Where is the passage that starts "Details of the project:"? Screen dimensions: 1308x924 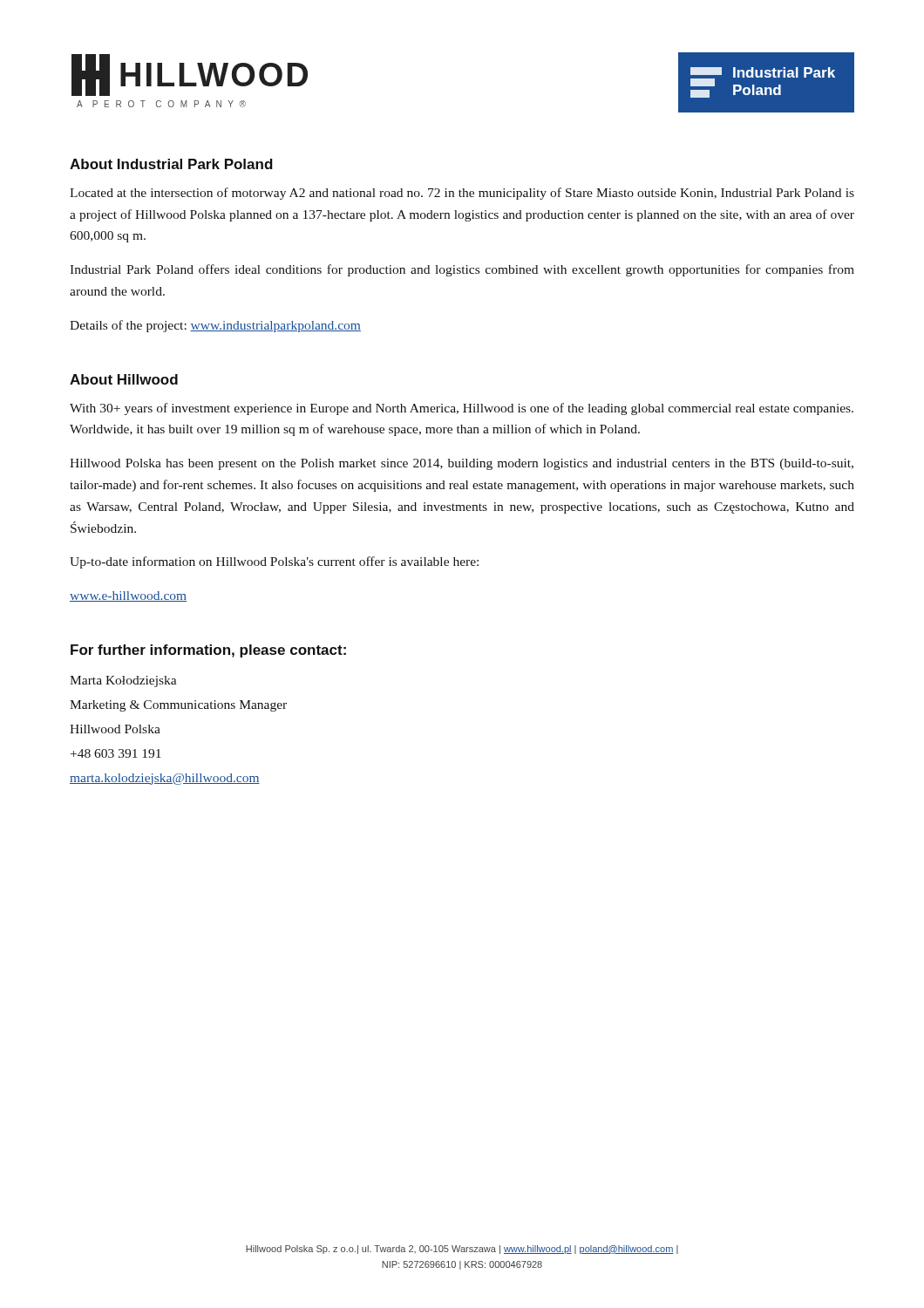[215, 325]
